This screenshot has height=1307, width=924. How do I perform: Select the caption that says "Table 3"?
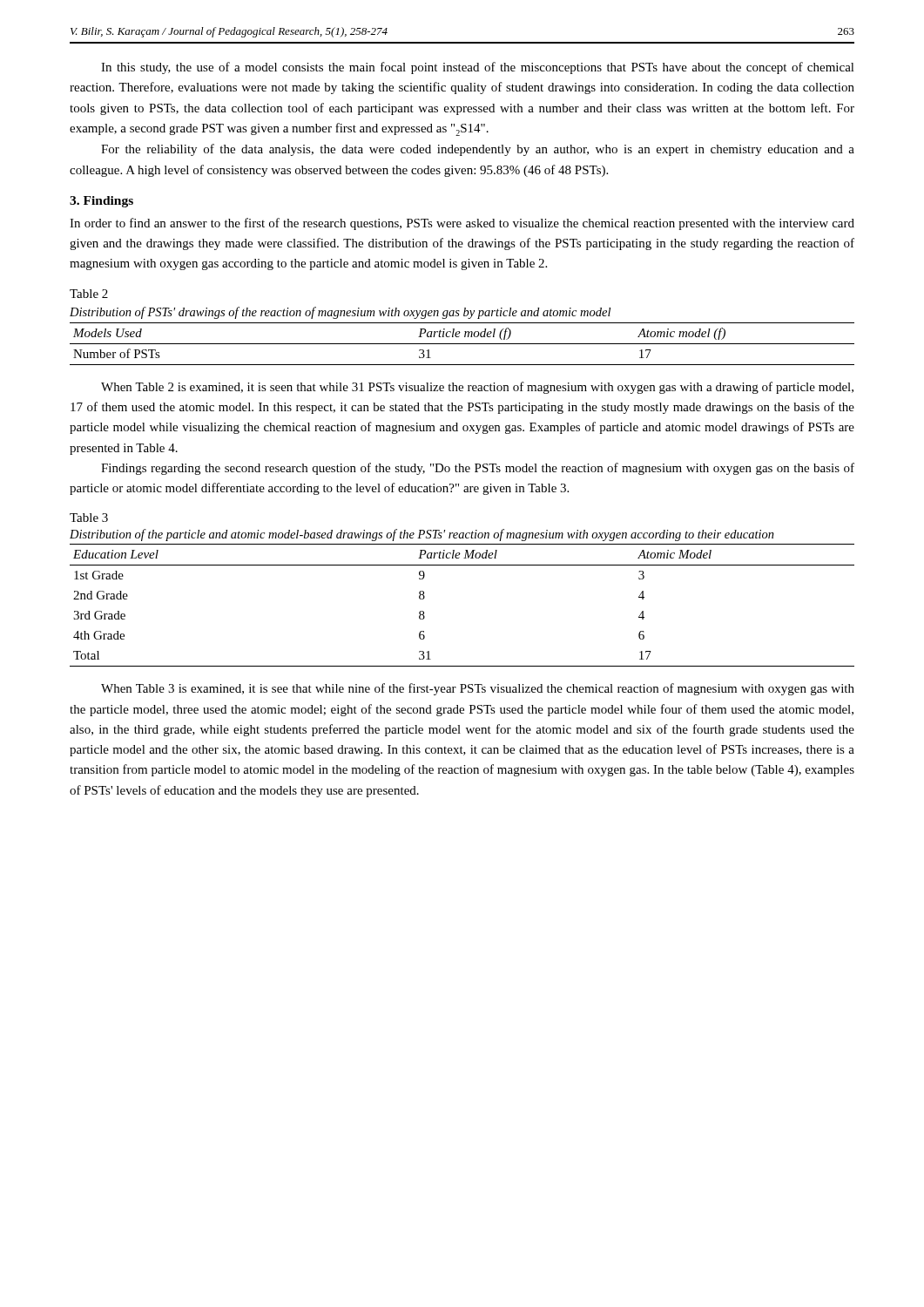point(89,518)
